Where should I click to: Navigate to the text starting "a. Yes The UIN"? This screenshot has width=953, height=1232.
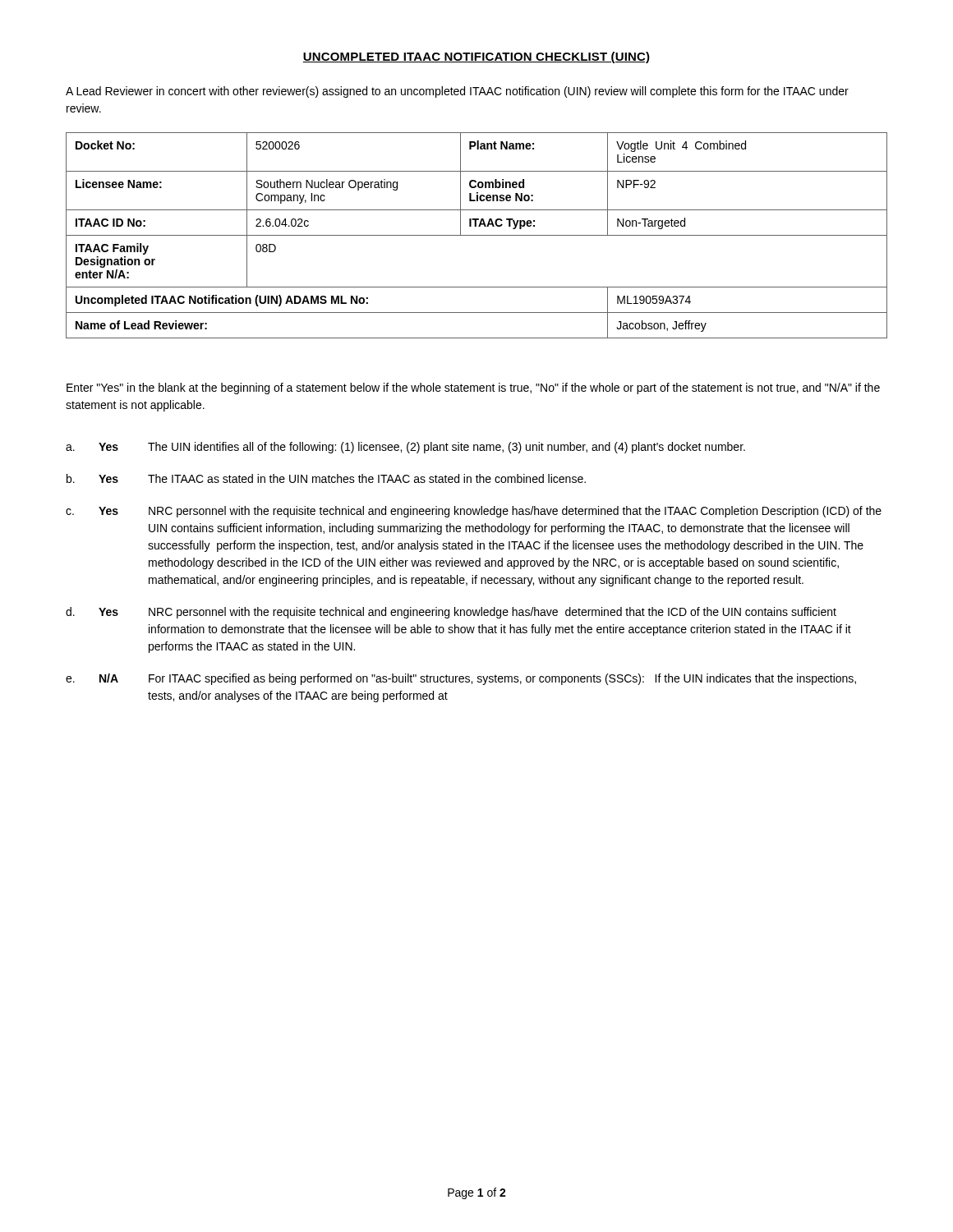(x=476, y=447)
